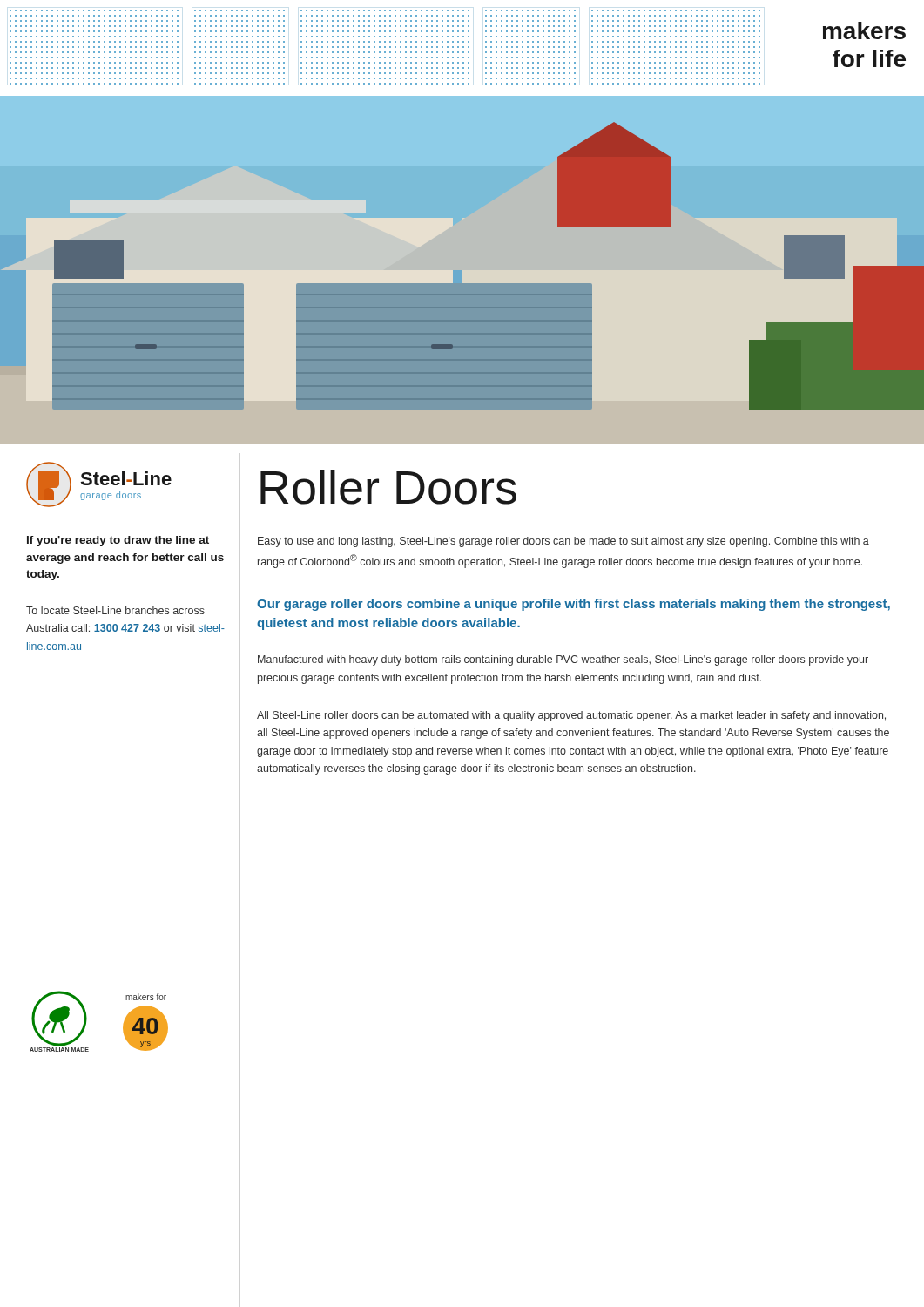Select the text block containing "Our garage roller doors combine a unique profile"
924x1307 pixels.
(574, 613)
